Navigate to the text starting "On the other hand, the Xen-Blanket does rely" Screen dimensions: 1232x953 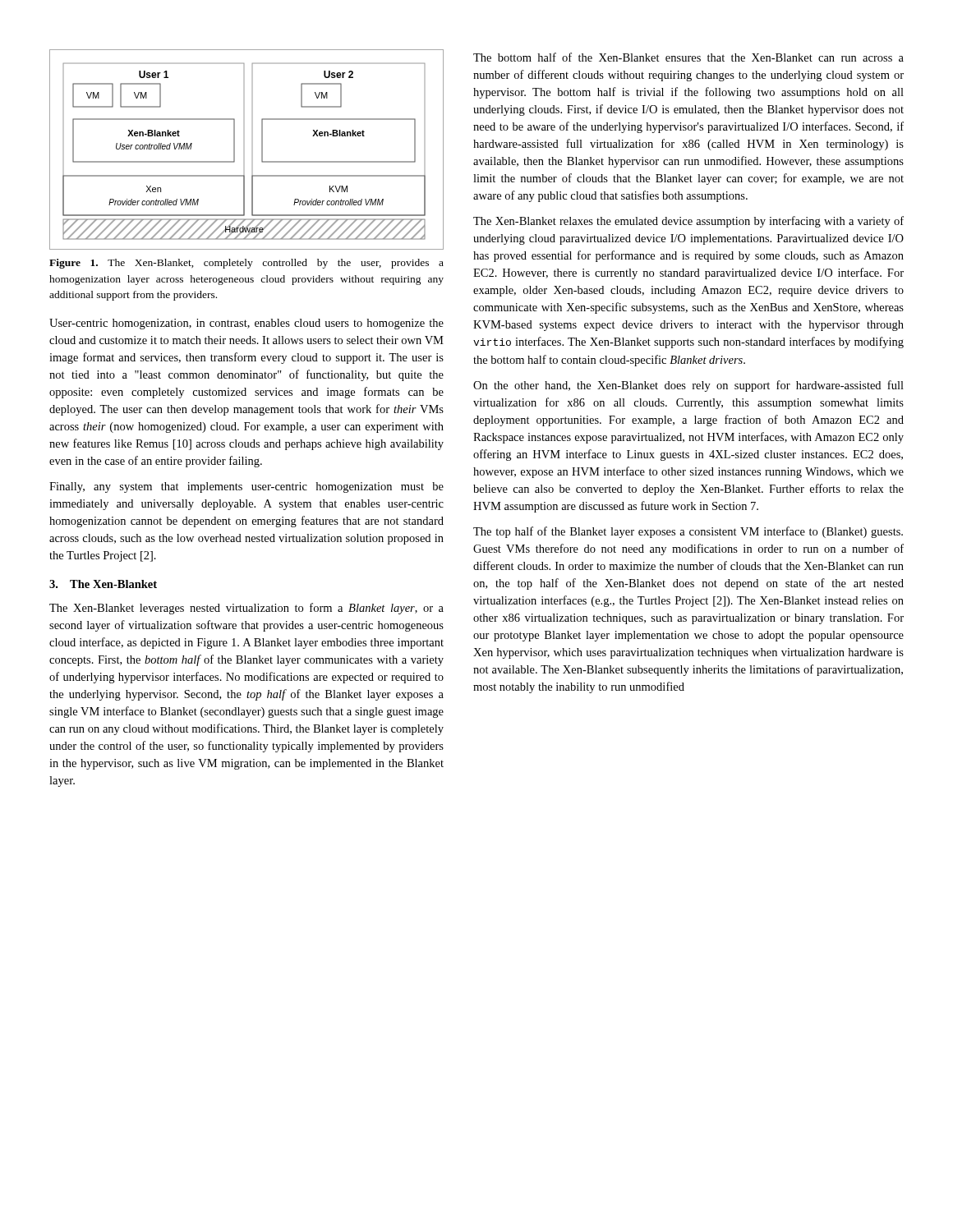[x=688, y=446]
